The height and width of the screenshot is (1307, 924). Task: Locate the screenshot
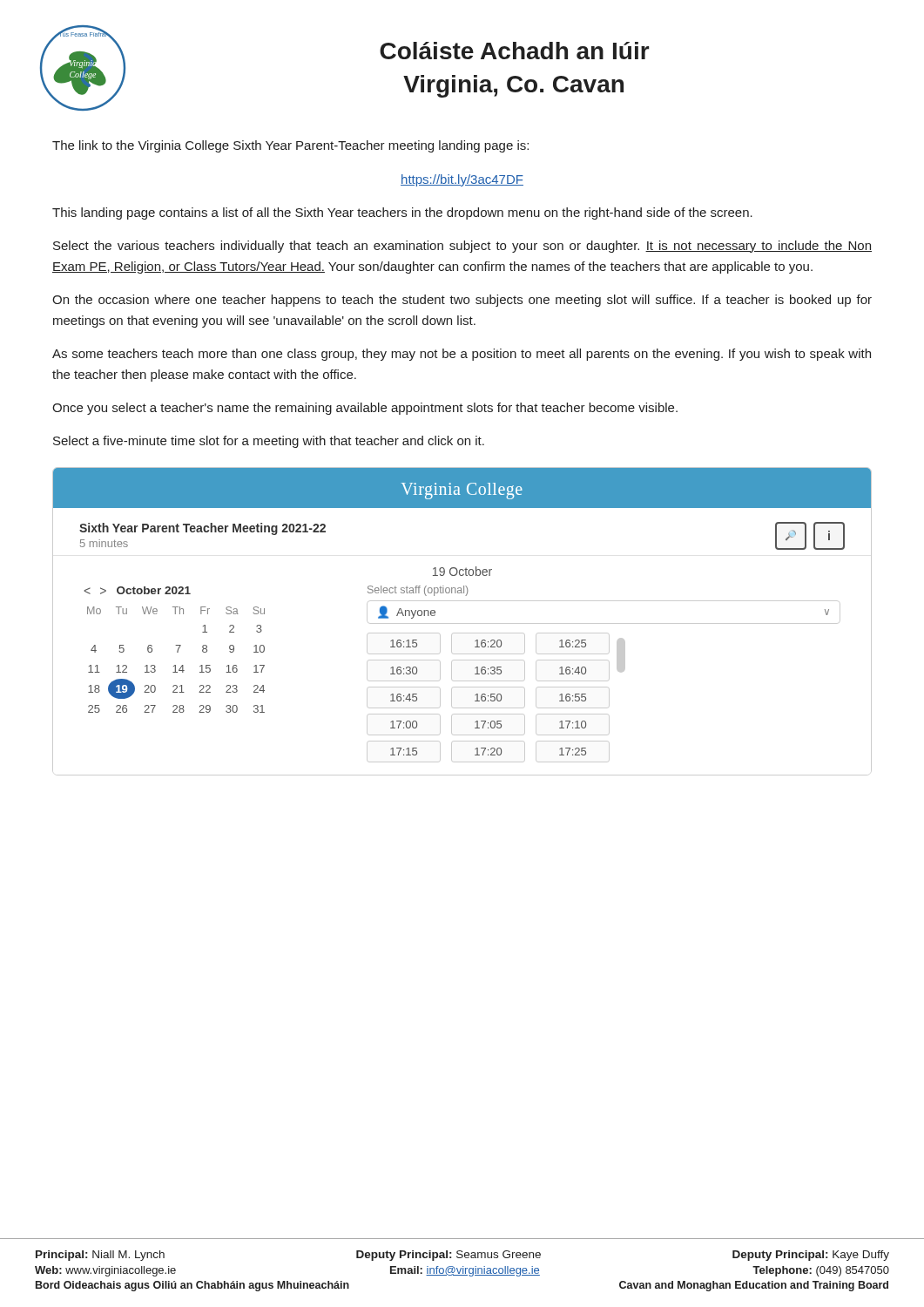462,621
